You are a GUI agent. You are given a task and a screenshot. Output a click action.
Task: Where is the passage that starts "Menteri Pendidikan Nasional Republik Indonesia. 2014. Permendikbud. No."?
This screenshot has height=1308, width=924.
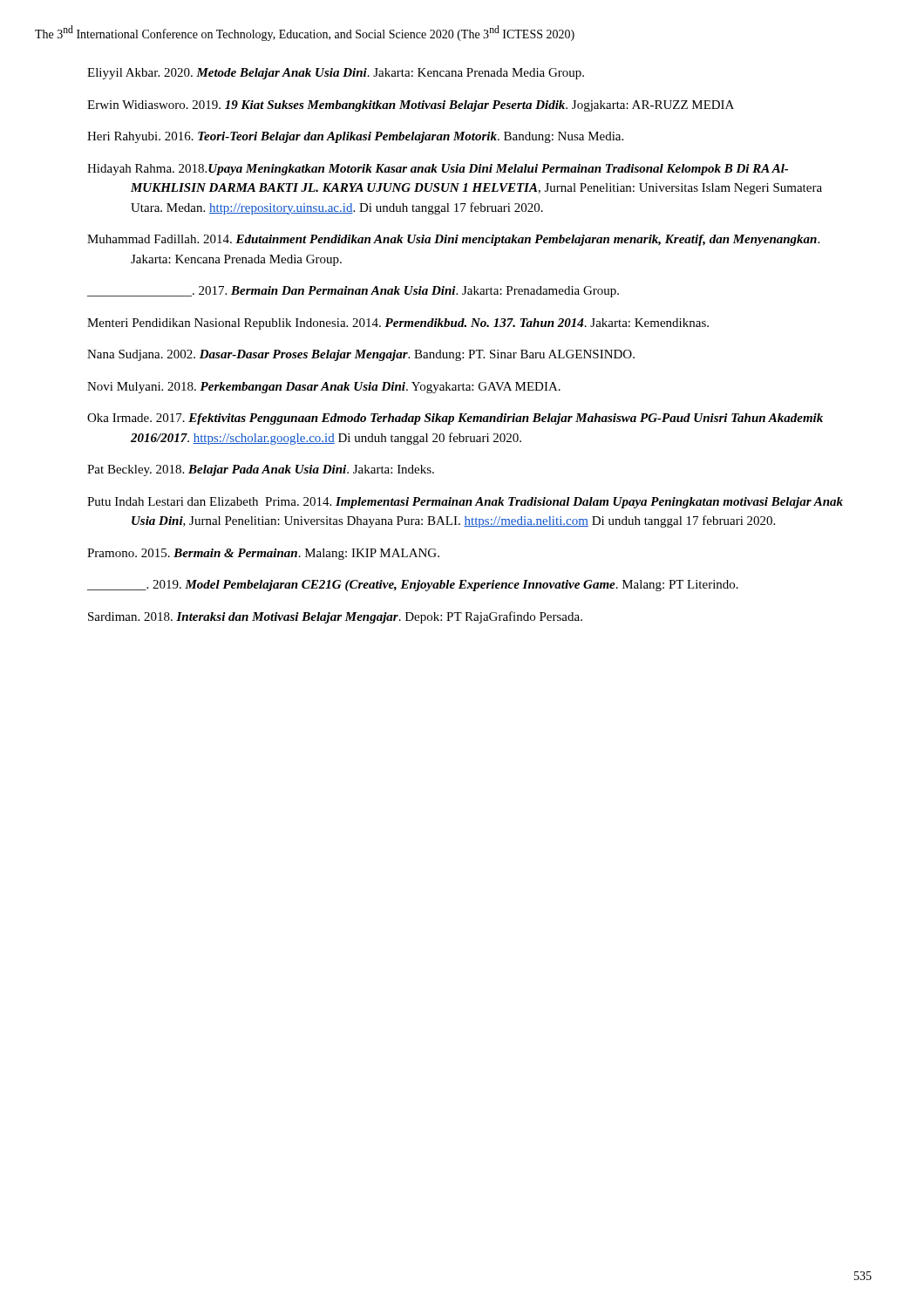point(398,322)
